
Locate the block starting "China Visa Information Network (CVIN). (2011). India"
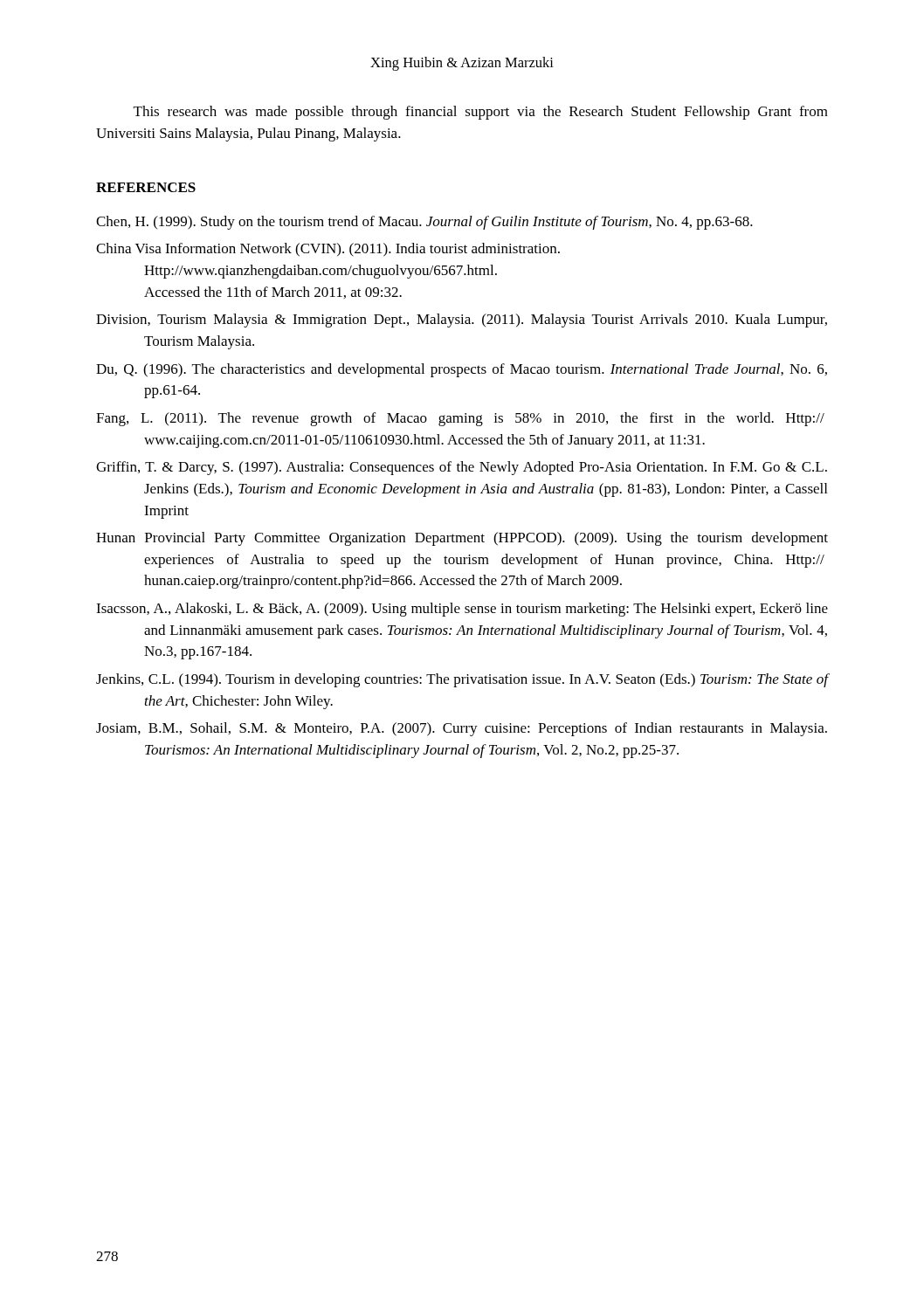click(328, 270)
